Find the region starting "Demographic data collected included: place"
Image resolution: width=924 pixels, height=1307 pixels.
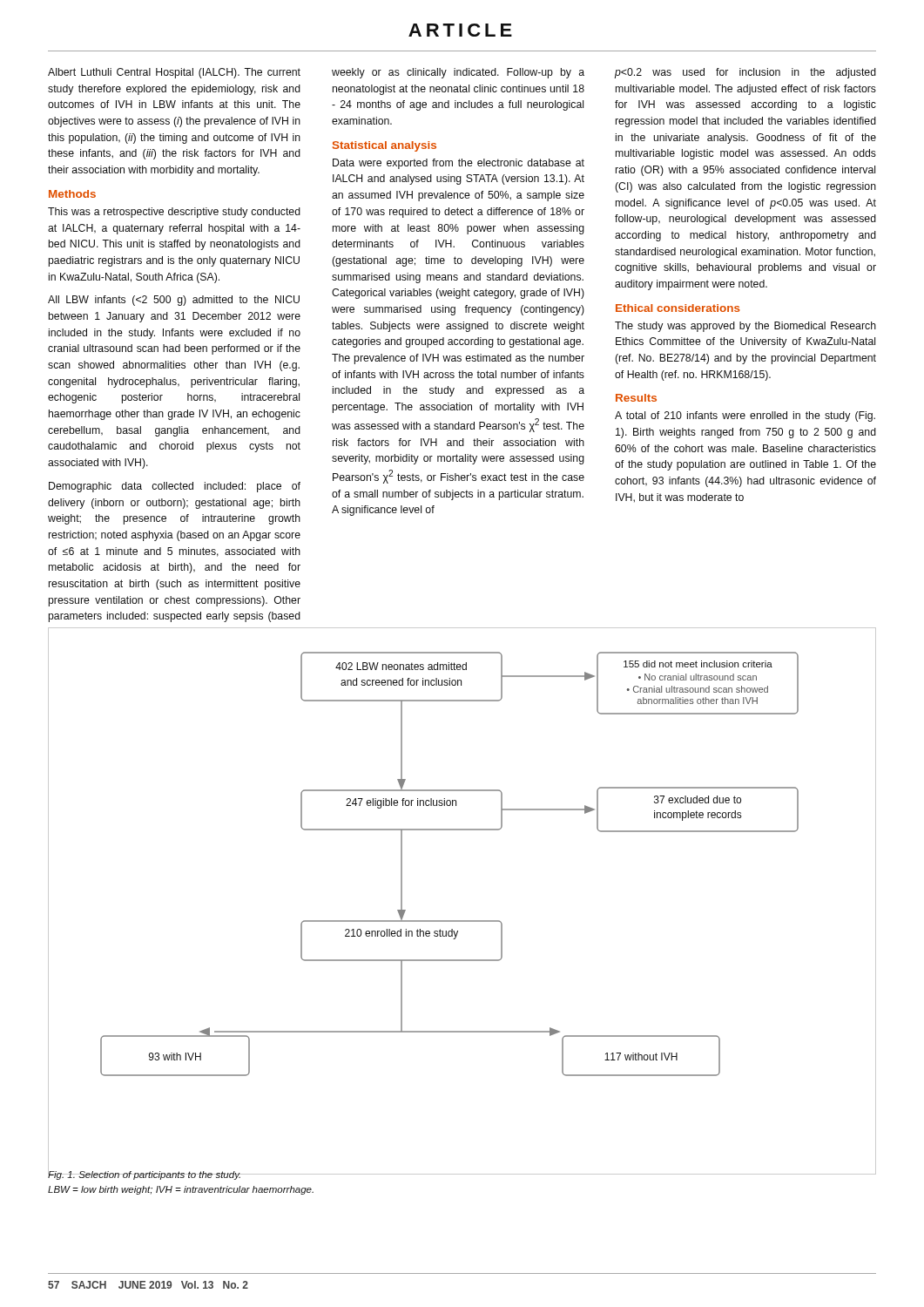point(174,600)
